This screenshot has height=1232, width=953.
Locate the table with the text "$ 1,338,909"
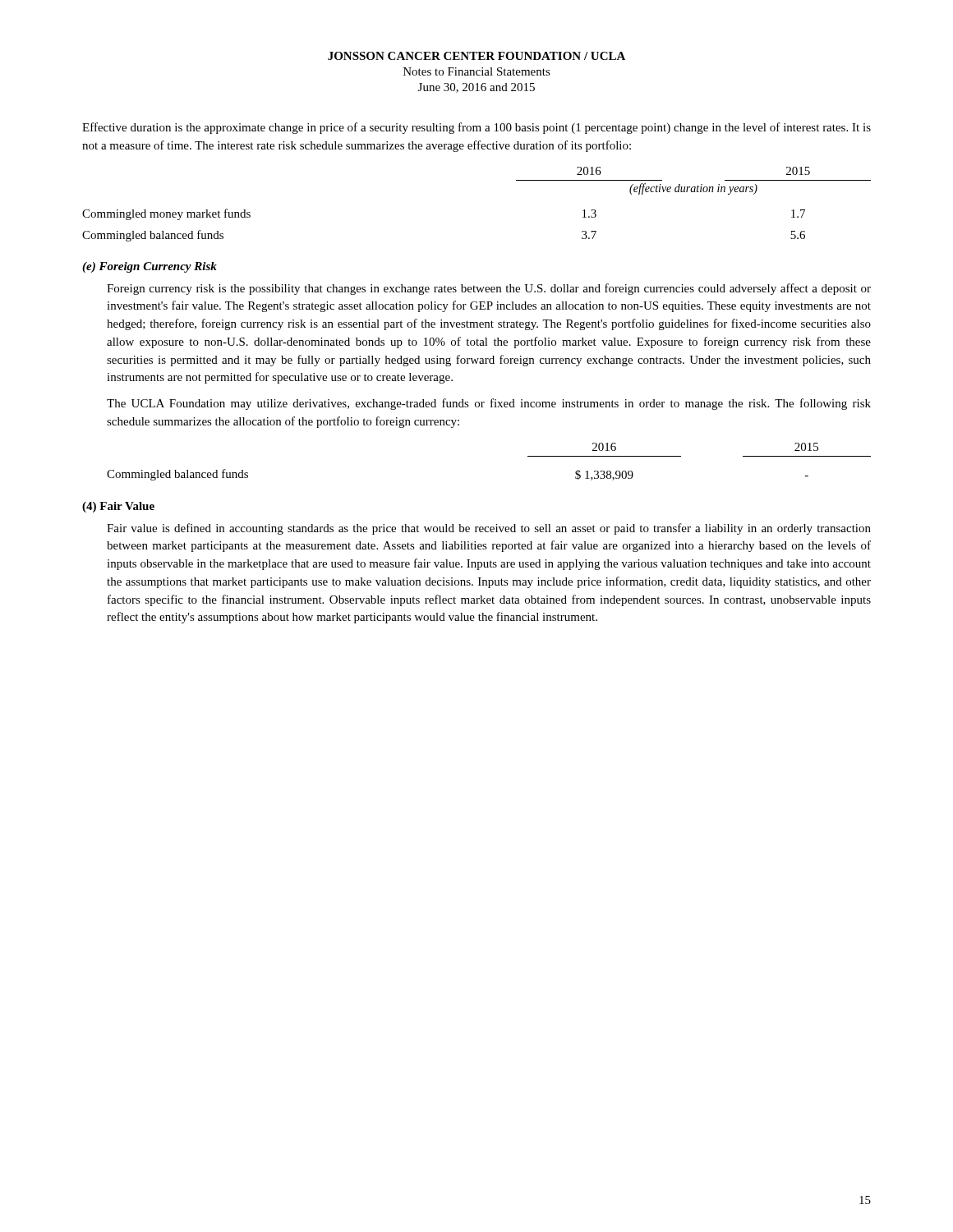(x=489, y=461)
